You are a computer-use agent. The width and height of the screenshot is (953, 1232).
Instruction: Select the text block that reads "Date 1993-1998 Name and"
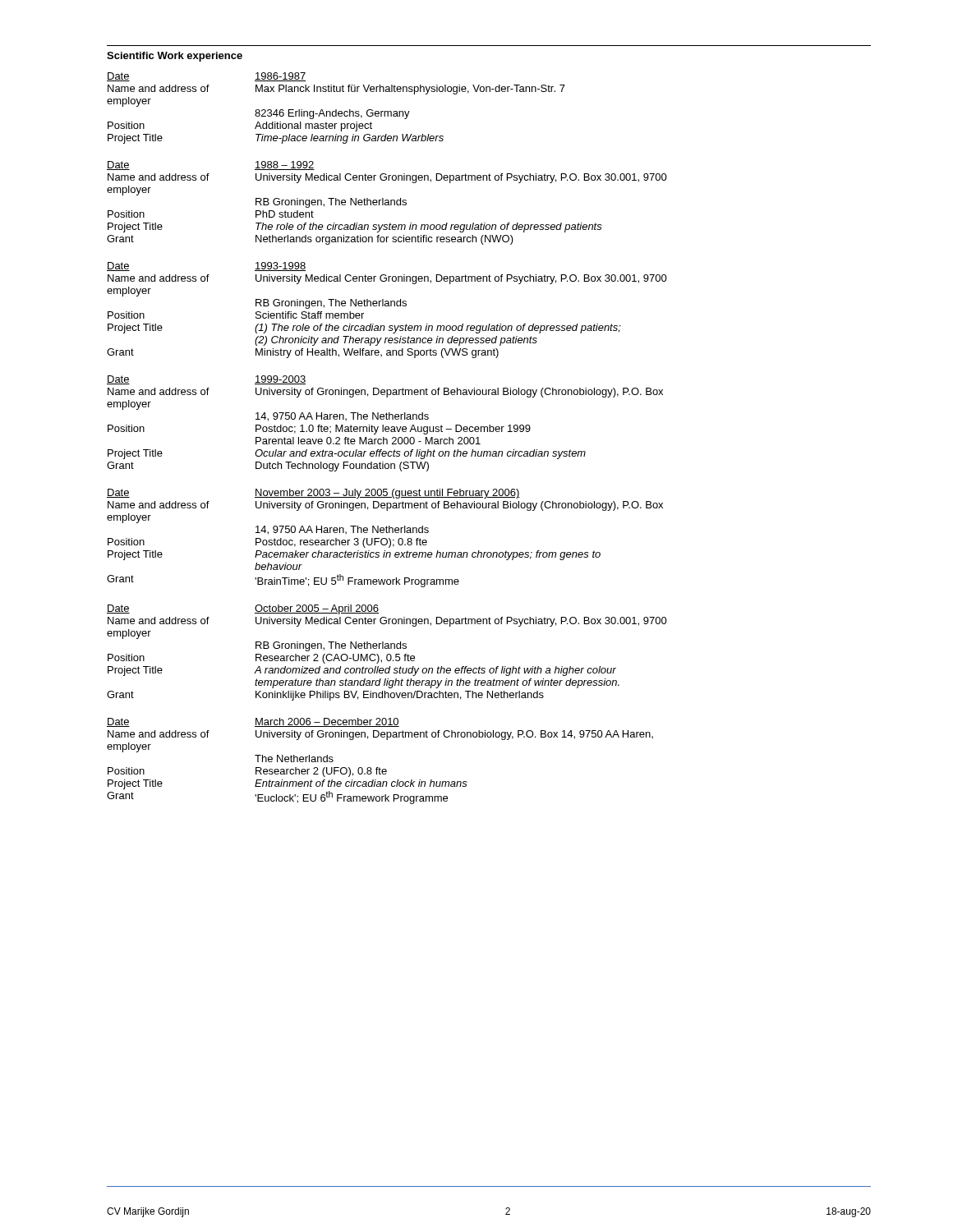click(x=118, y=267)
